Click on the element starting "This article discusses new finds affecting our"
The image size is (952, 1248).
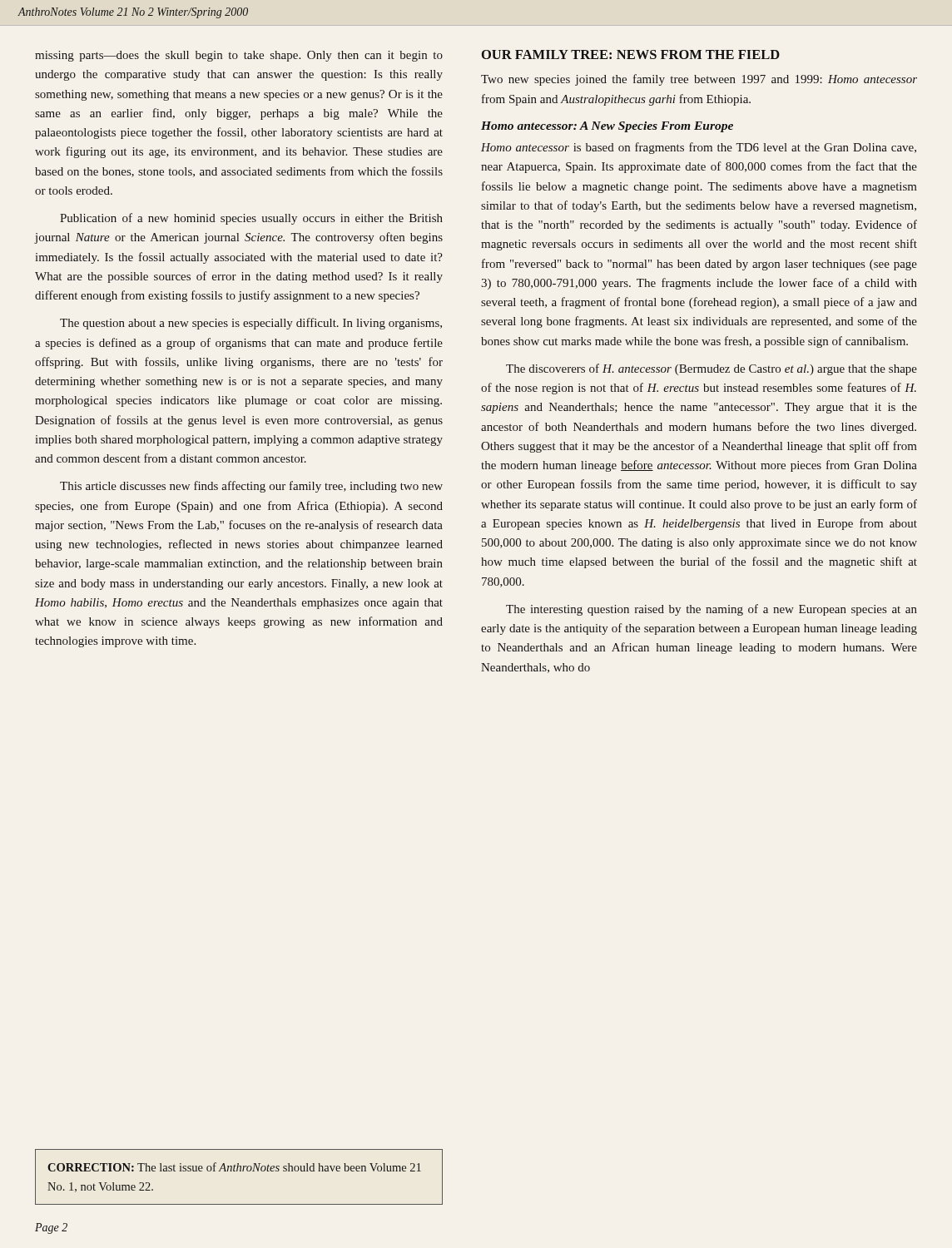(239, 564)
